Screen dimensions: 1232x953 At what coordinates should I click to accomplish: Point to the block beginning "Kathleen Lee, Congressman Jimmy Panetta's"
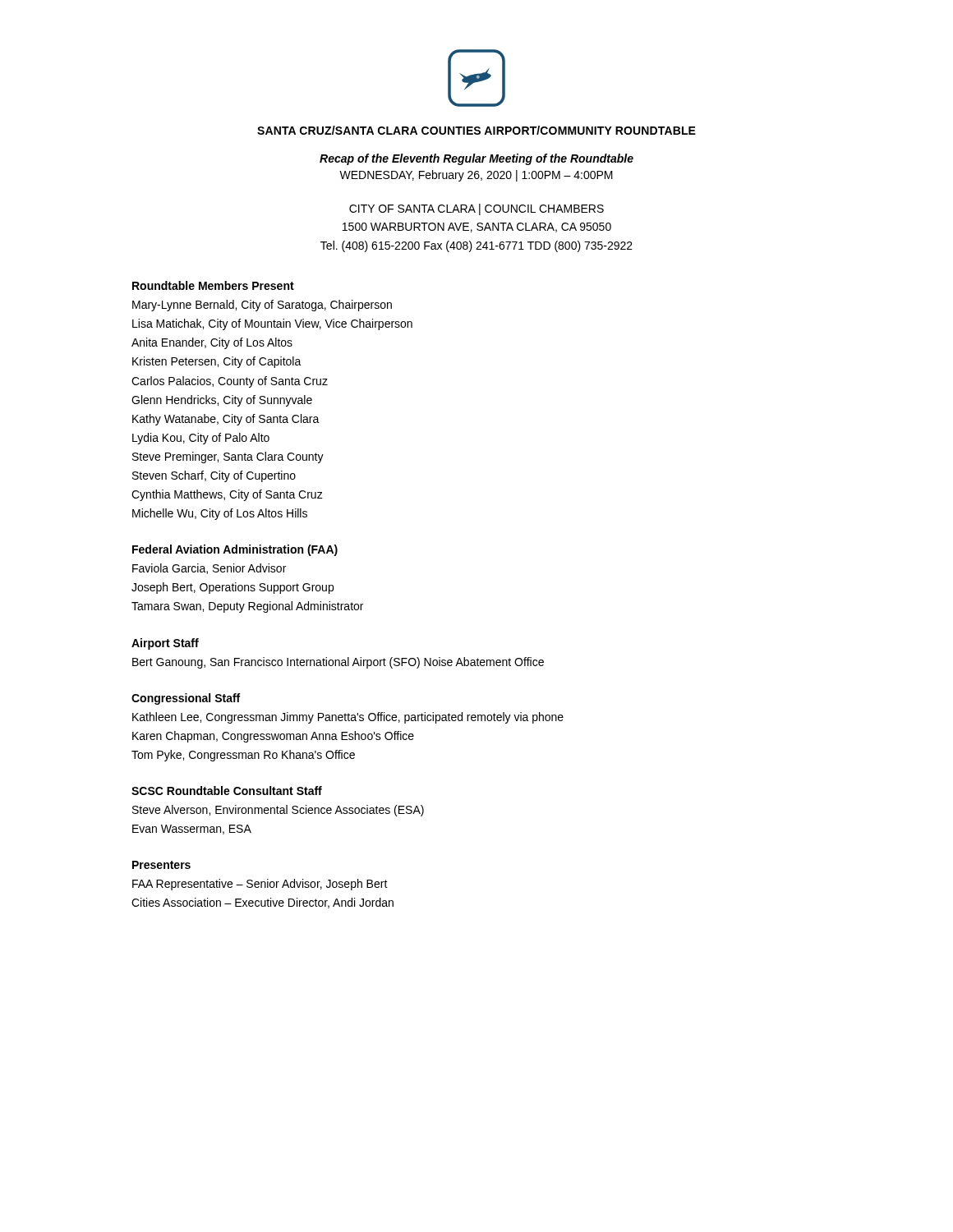[348, 718]
